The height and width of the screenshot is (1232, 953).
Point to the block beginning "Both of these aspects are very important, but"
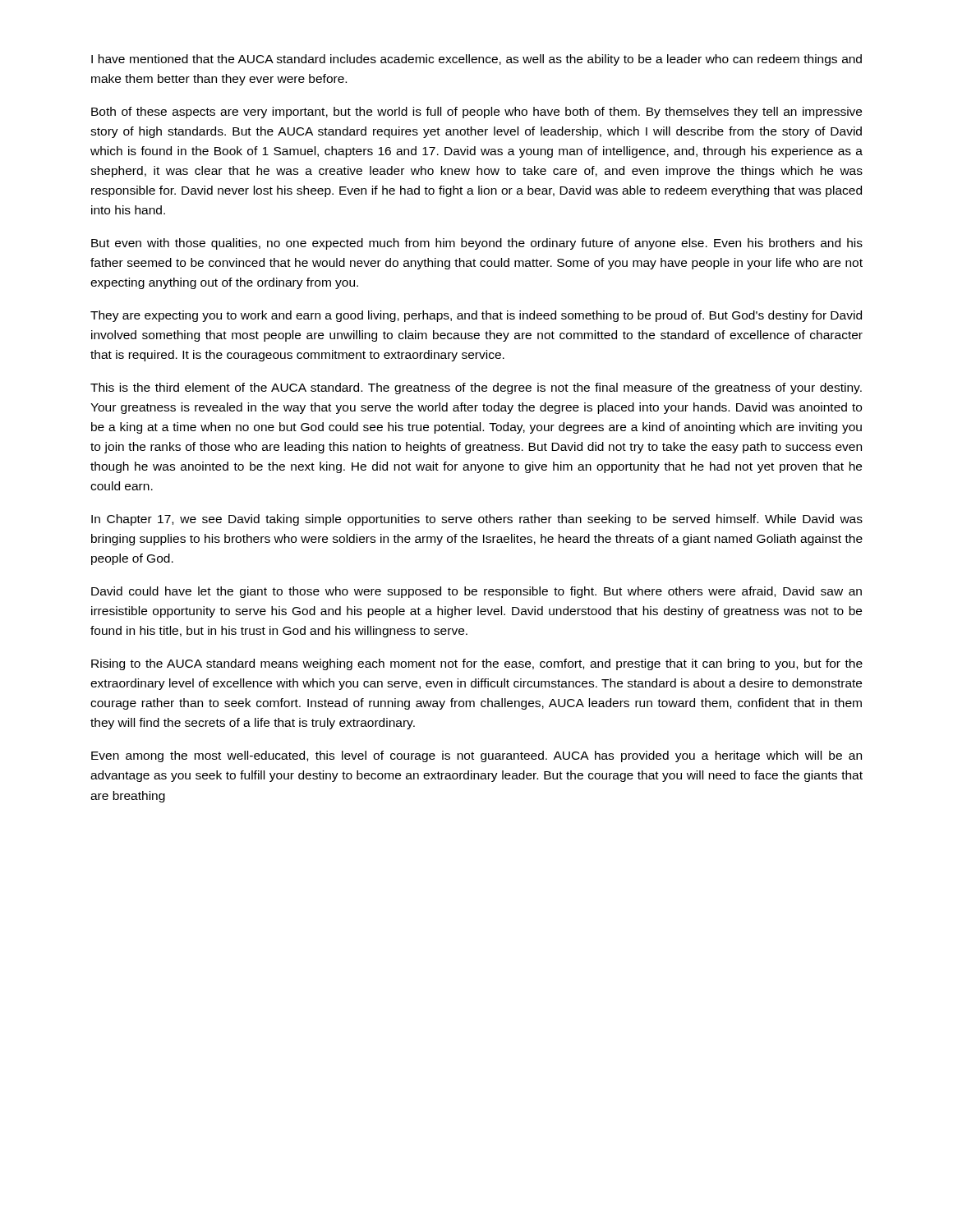[476, 161]
